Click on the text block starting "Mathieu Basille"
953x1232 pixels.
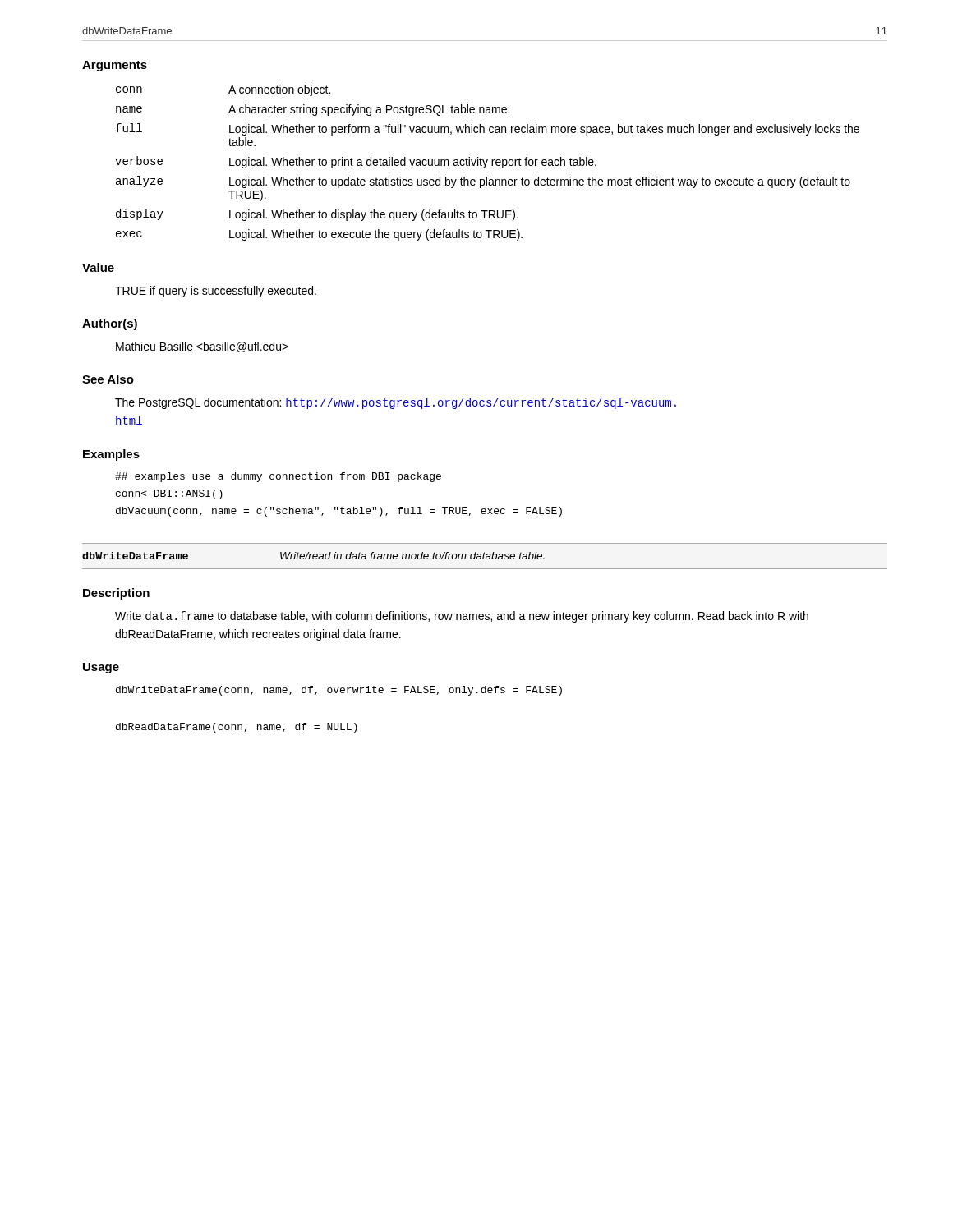202,347
